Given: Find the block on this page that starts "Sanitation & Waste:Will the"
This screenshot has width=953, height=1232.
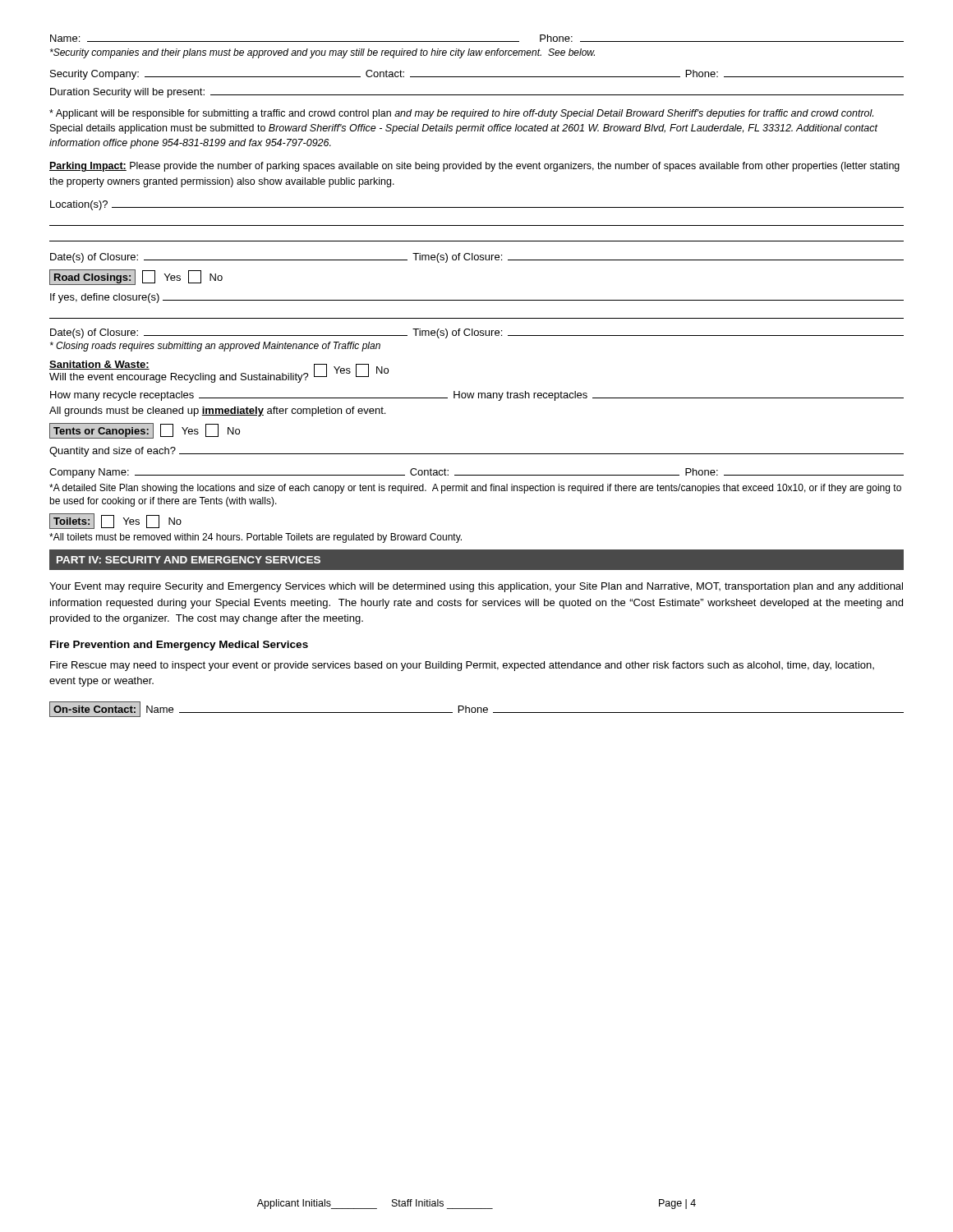Looking at the screenshot, I should coord(219,370).
